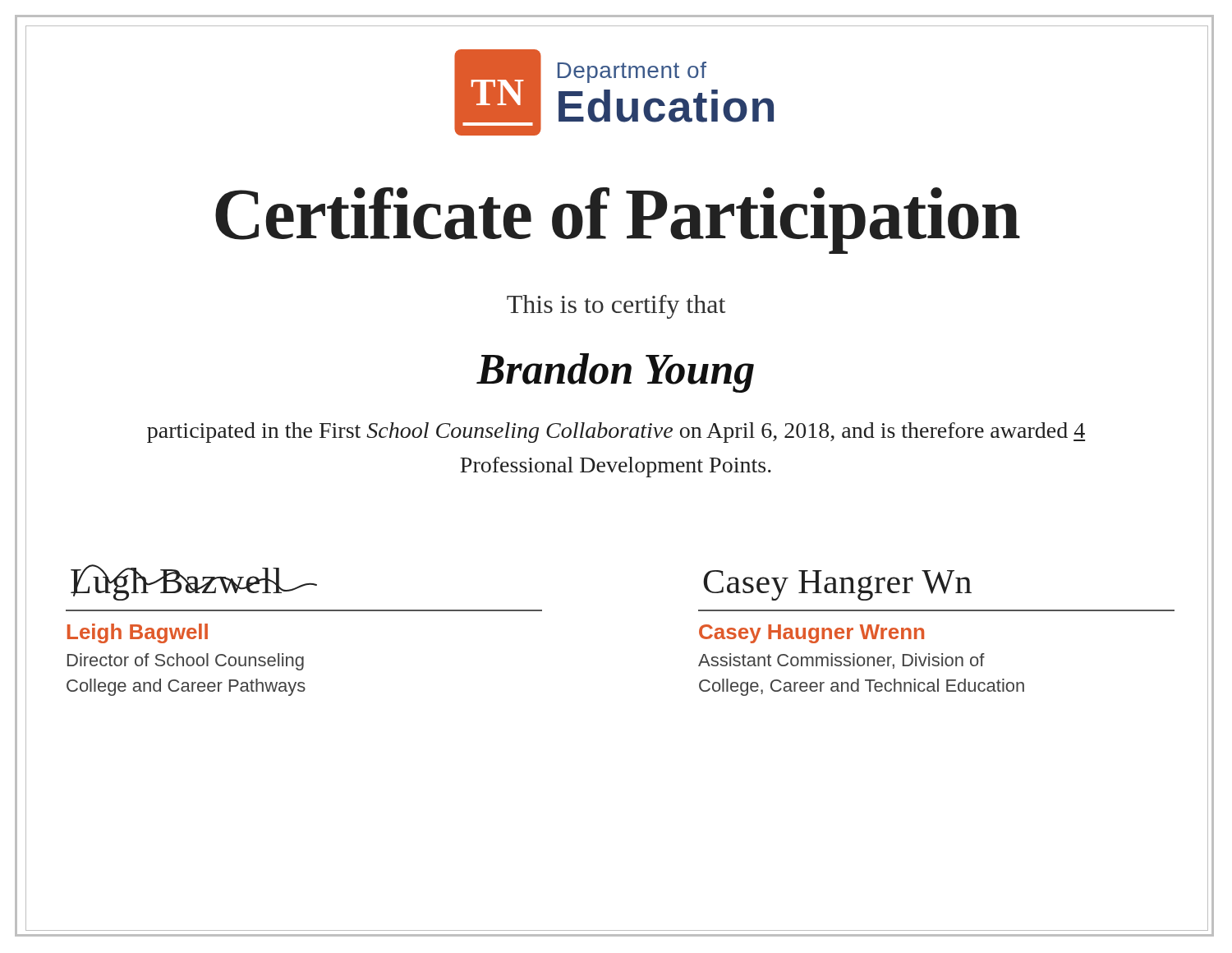This screenshot has width=1232, height=953.
Task: Point to the block beginning "Leigh Bagwell Director of School CounselingCollege"
Action: click(304, 659)
